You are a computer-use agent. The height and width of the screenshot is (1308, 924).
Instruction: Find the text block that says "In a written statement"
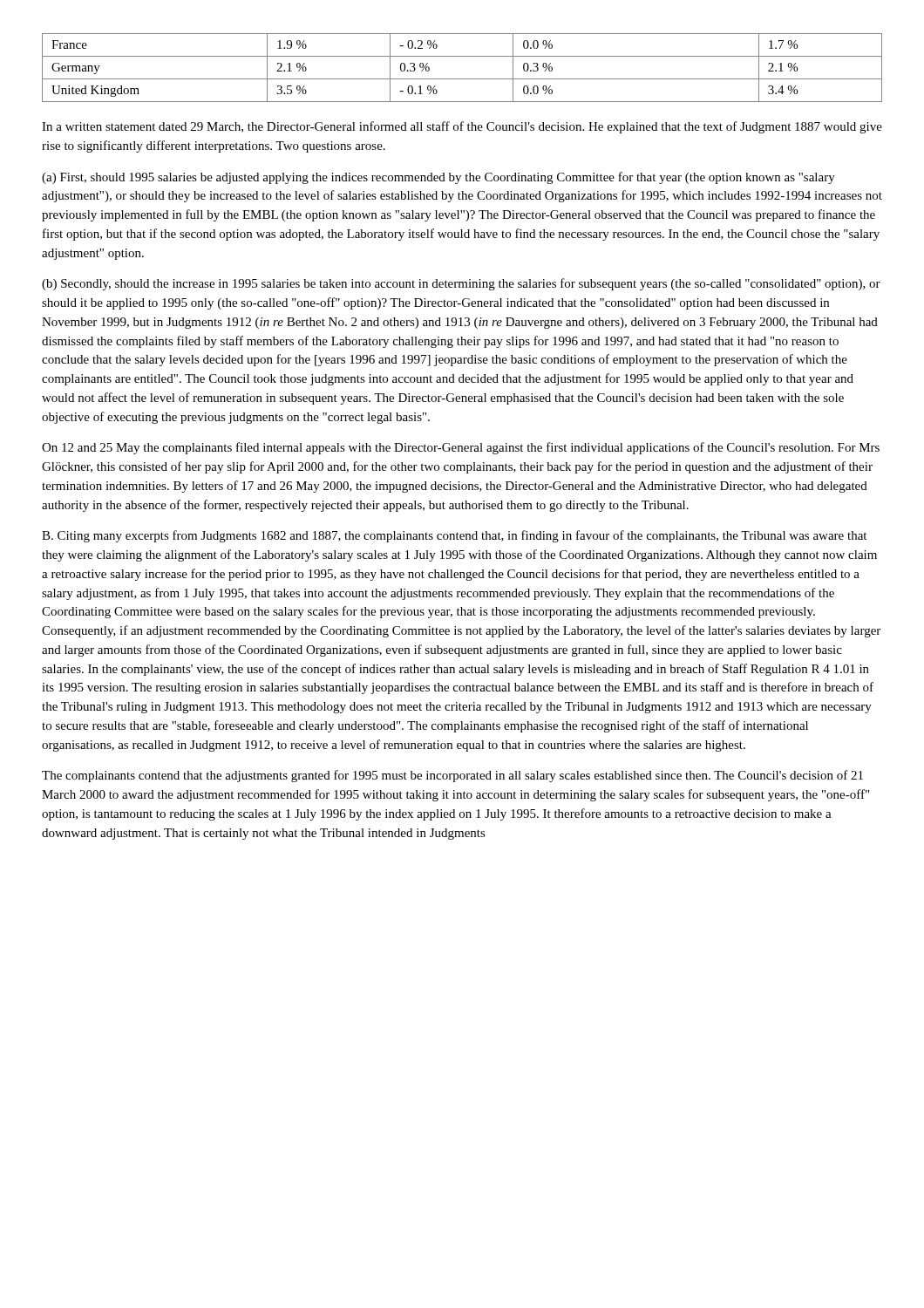pyautogui.click(x=462, y=136)
